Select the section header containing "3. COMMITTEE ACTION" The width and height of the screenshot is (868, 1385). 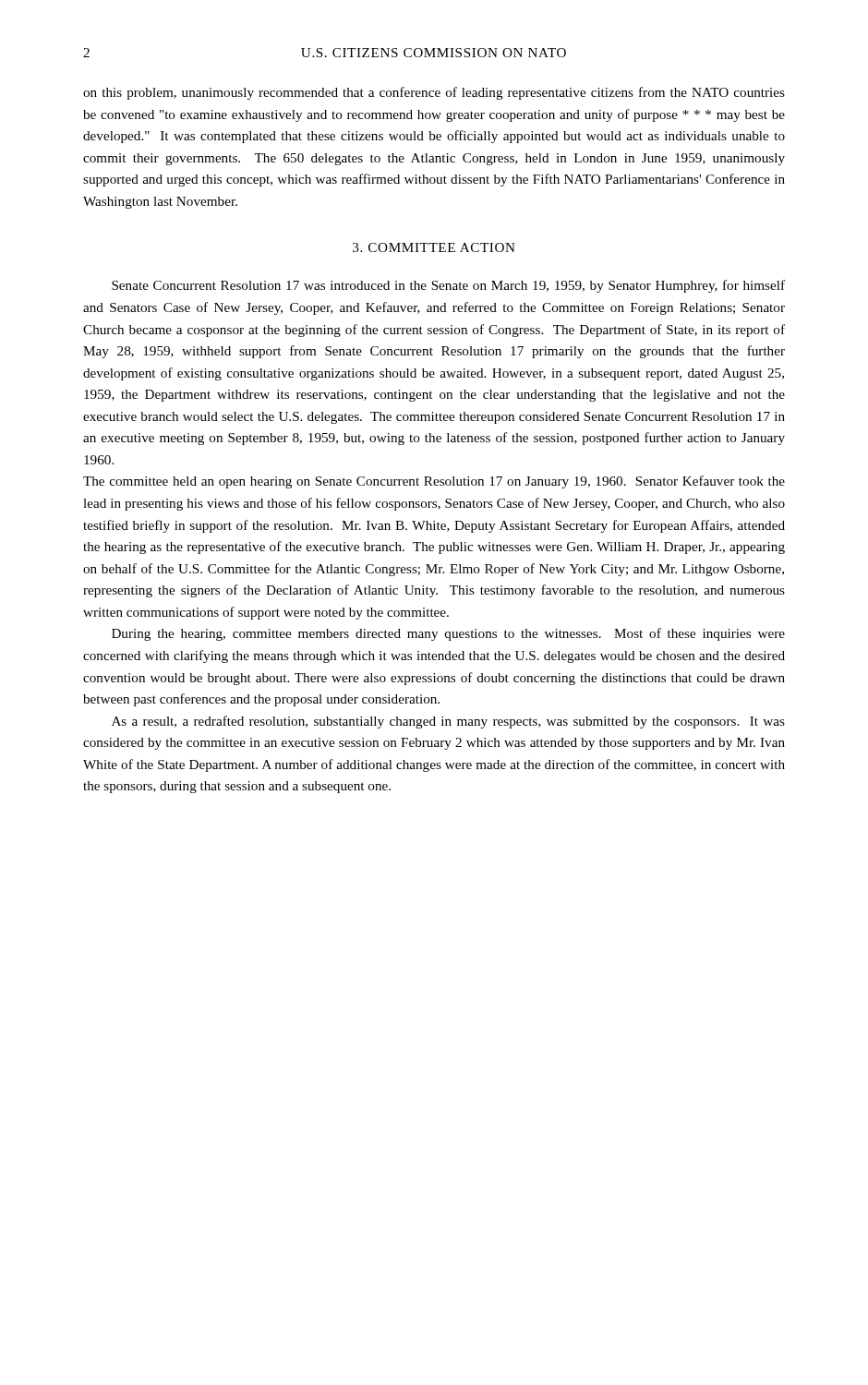434,247
